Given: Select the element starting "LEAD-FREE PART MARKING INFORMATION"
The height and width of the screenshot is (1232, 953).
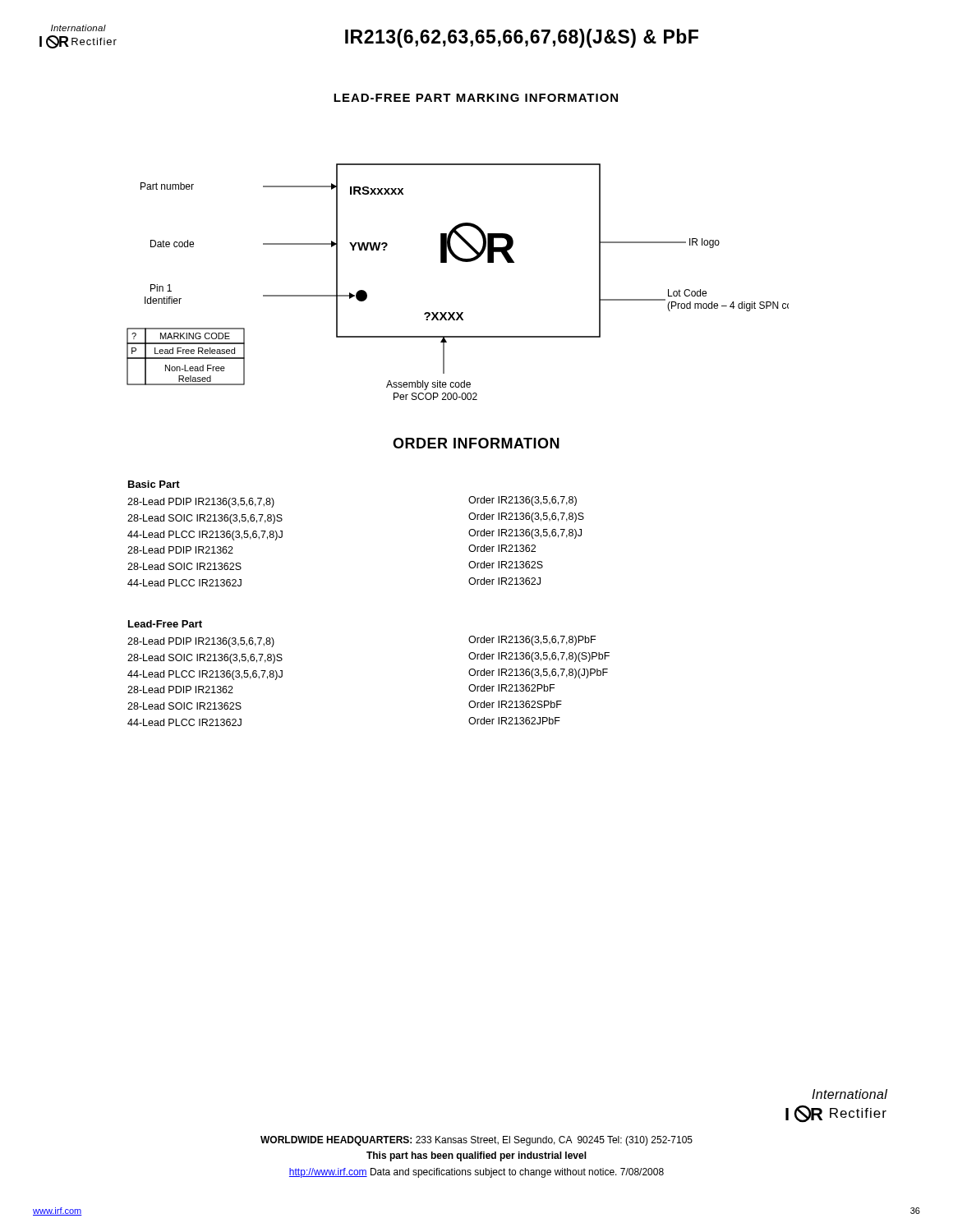Looking at the screenshot, I should click(x=476, y=97).
